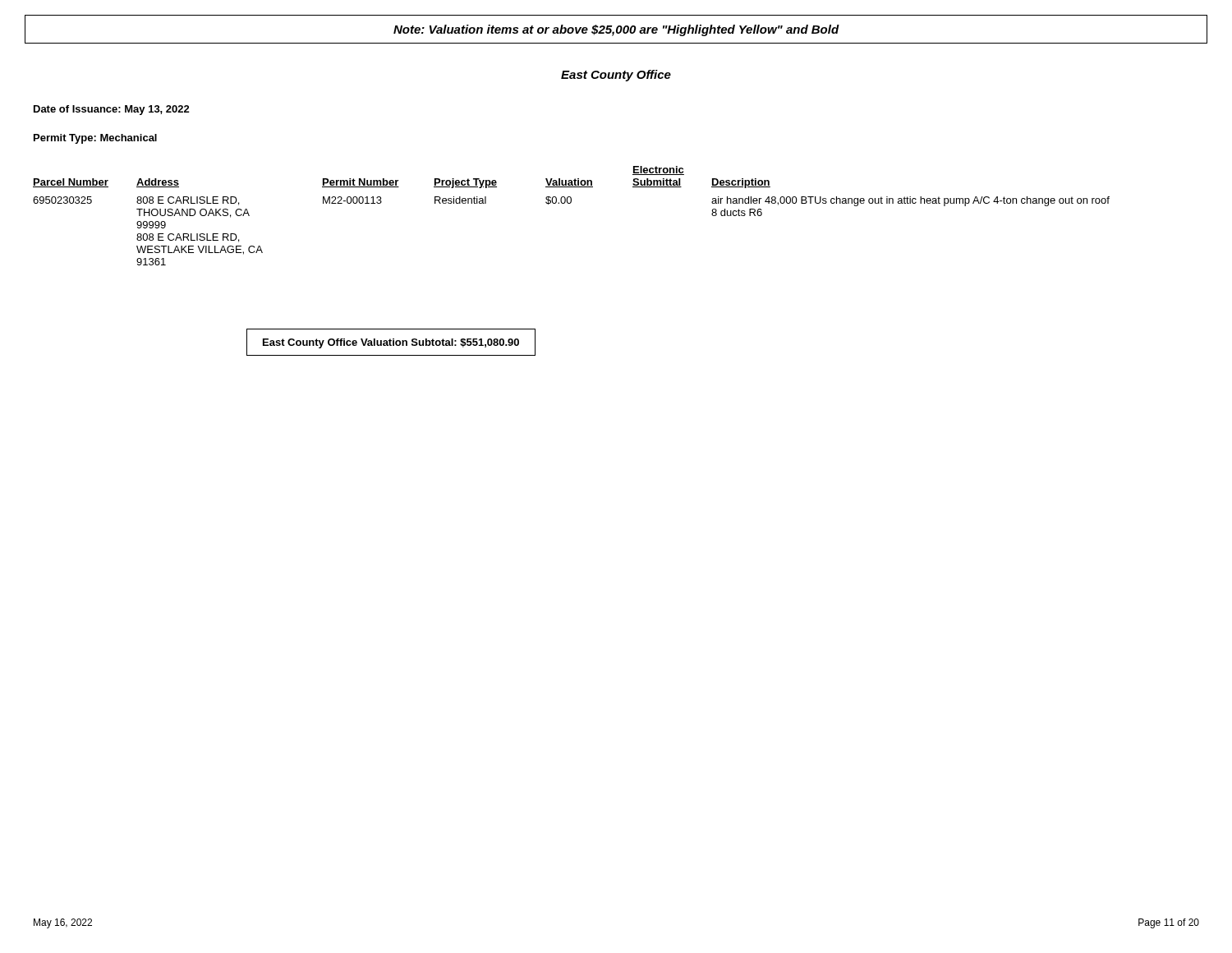Find the text block with the text "Note: Valuation items at or"
Viewport: 1232px width, 953px height.
pos(616,29)
